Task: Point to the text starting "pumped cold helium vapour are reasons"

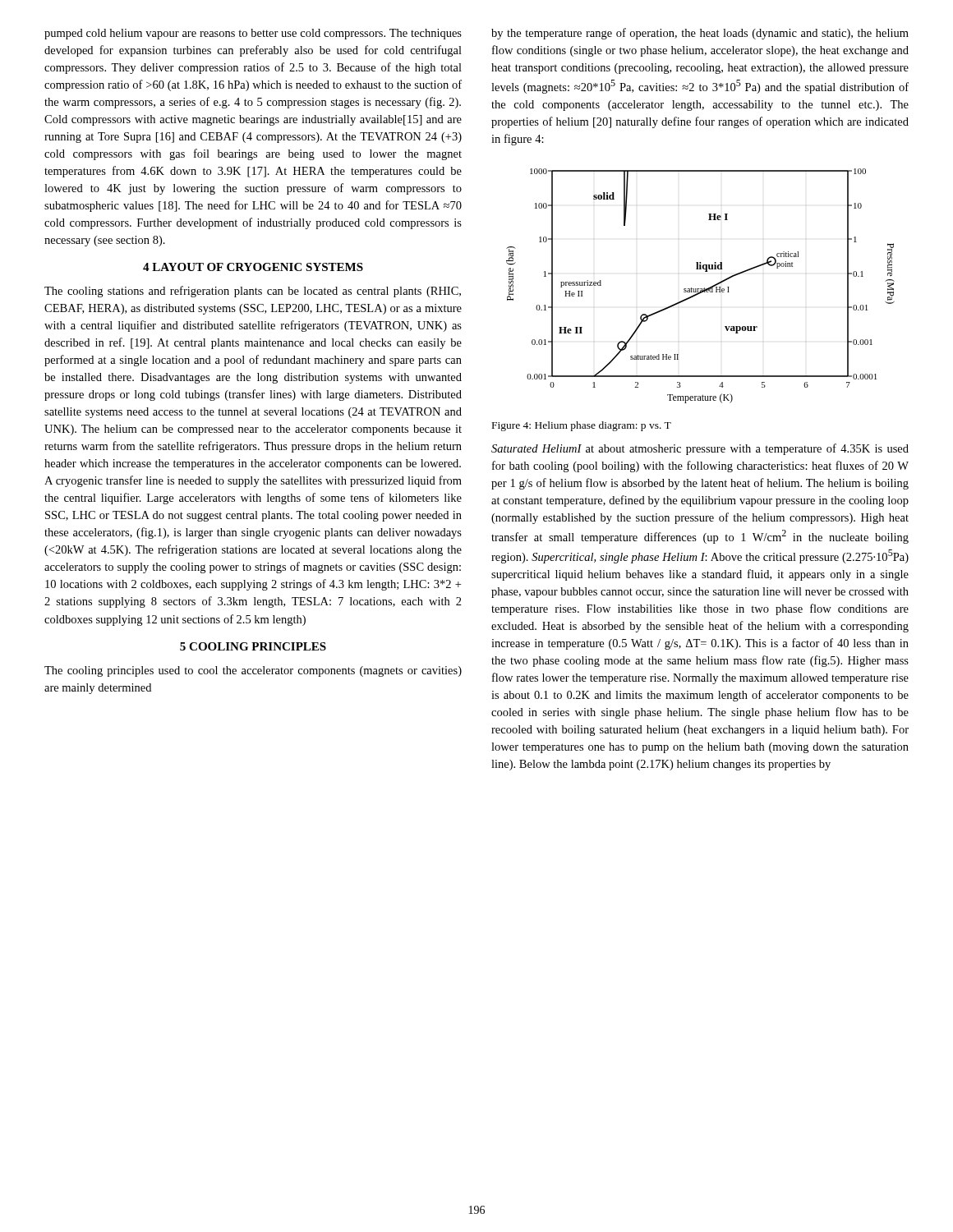Action: (253, 137)
